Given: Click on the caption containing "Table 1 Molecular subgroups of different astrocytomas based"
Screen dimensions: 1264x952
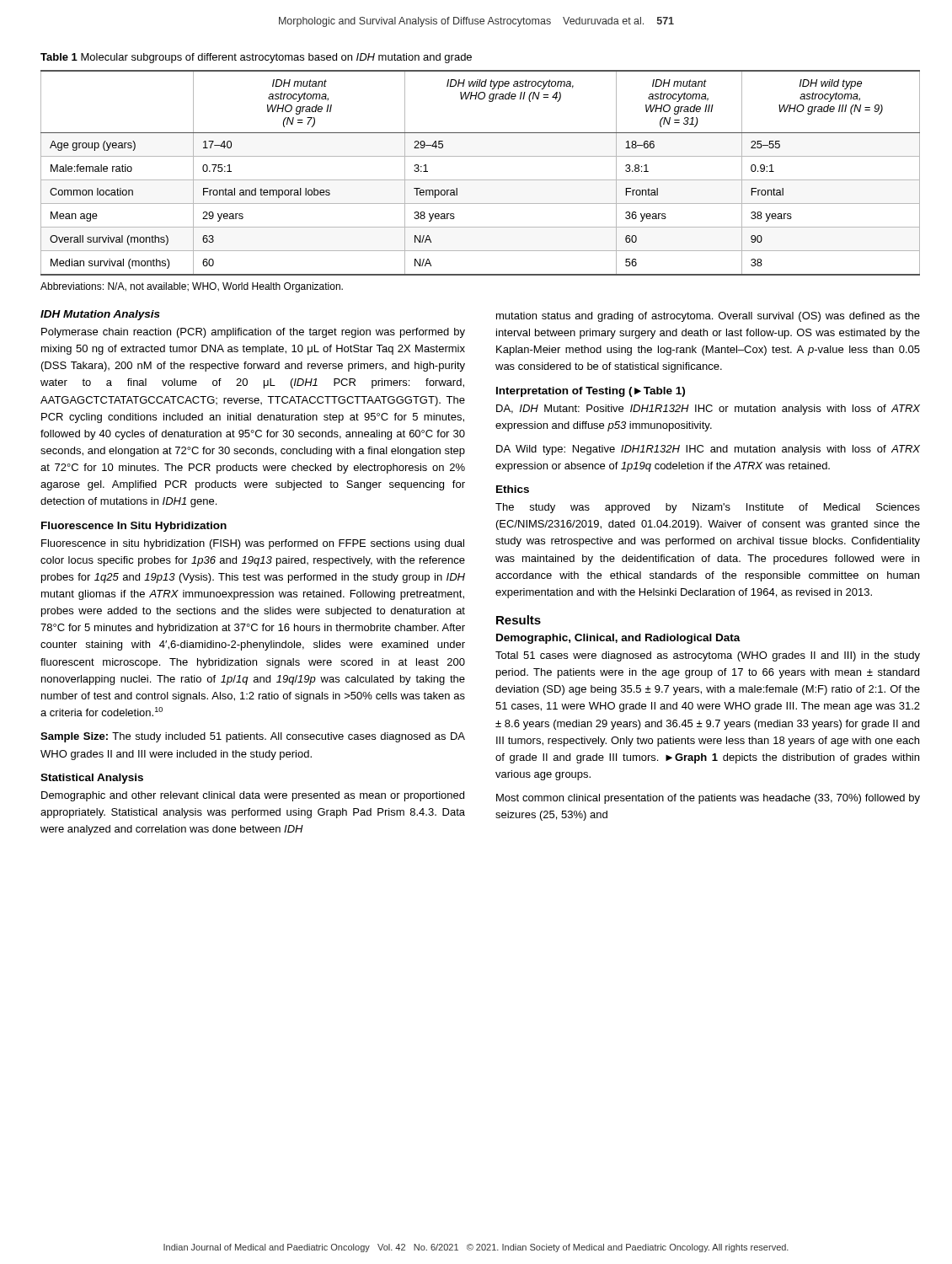Looking at the screenshot, I should (x=256, y=57).
